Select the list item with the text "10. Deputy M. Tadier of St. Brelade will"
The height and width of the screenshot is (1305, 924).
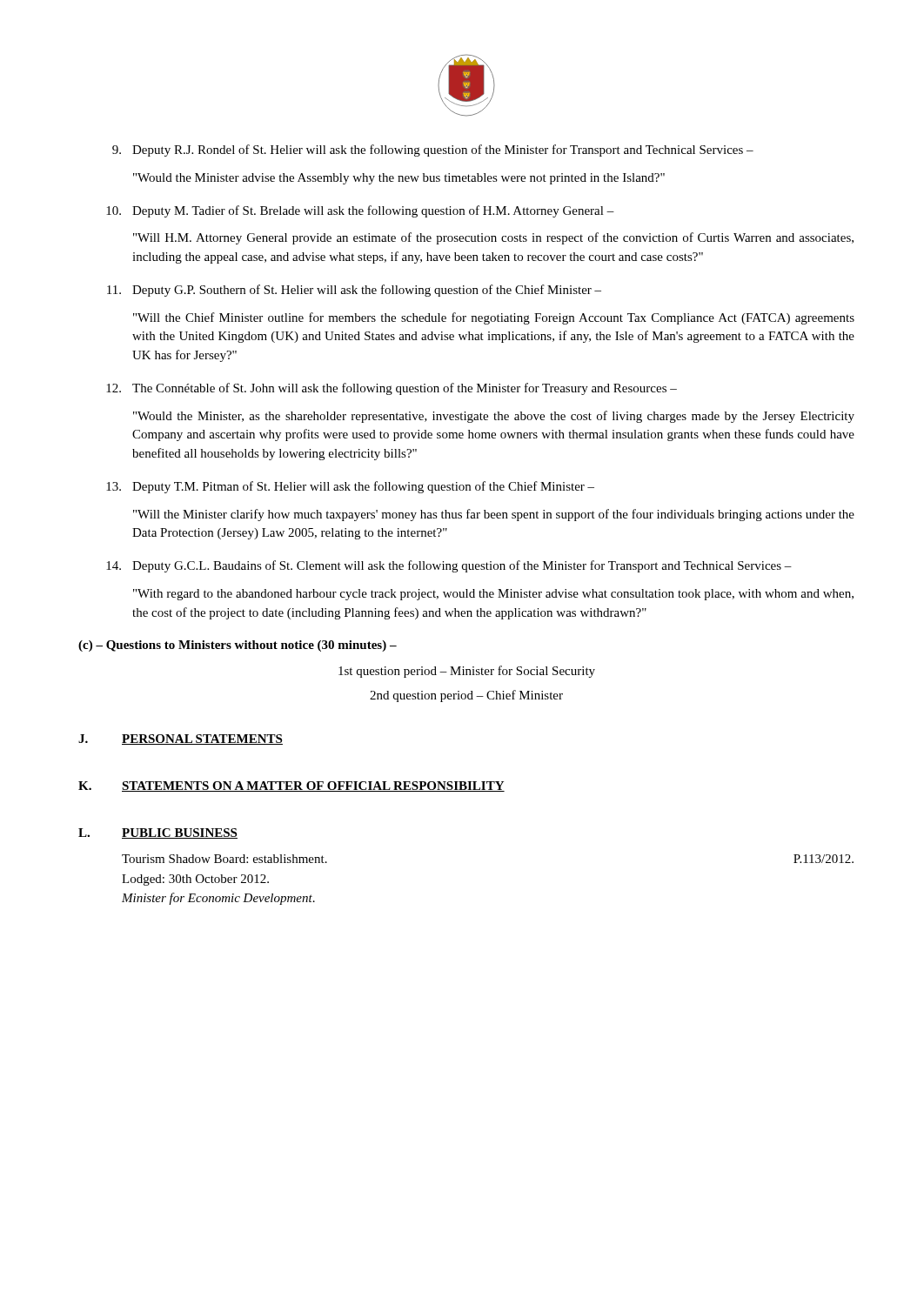point(466,211)
